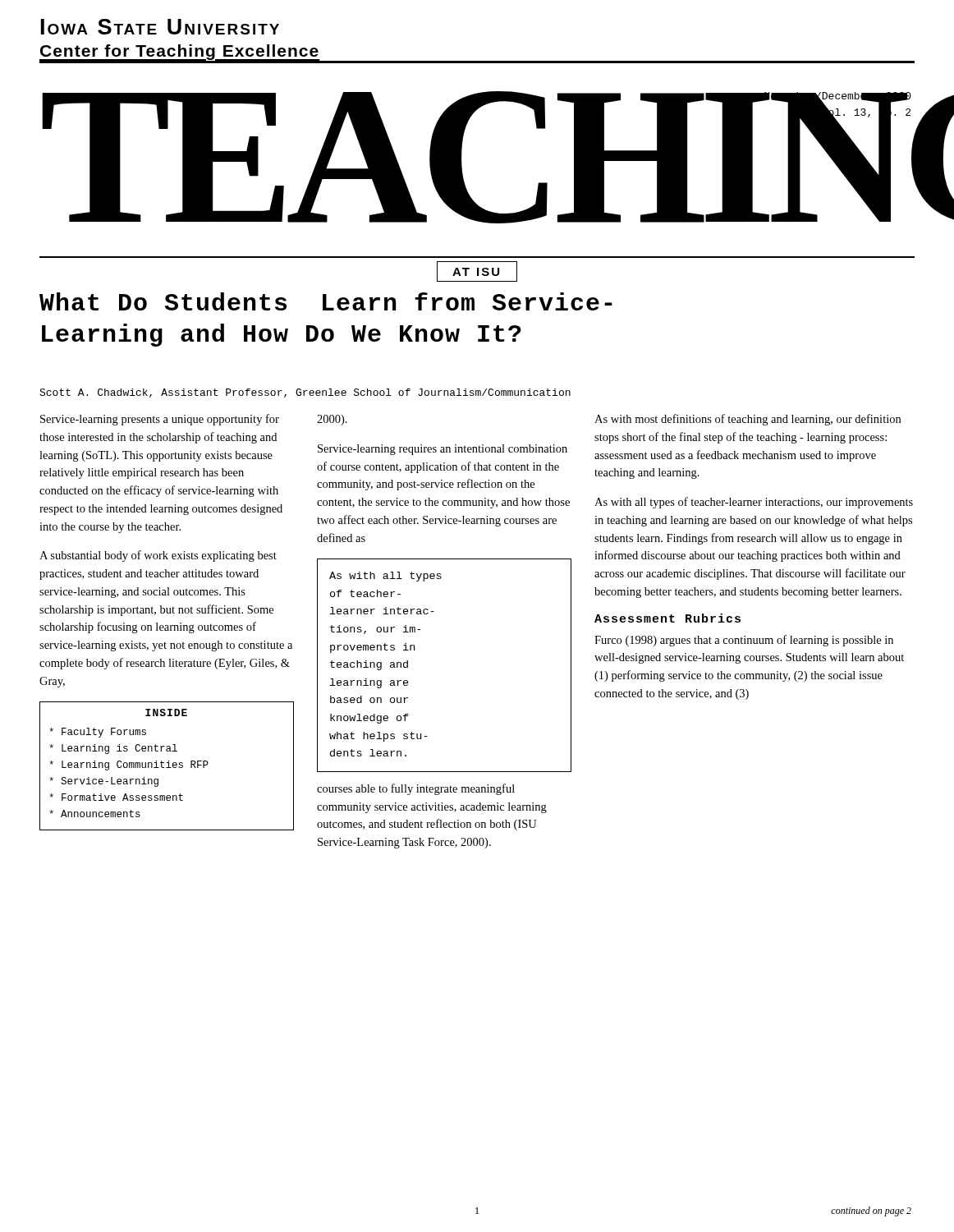954x1232 pixels.
Task: Where is the passage that starts "Scott A. Chadwick, Assistant Professor, Greenlee School of"?
Action: coord(305,393)
